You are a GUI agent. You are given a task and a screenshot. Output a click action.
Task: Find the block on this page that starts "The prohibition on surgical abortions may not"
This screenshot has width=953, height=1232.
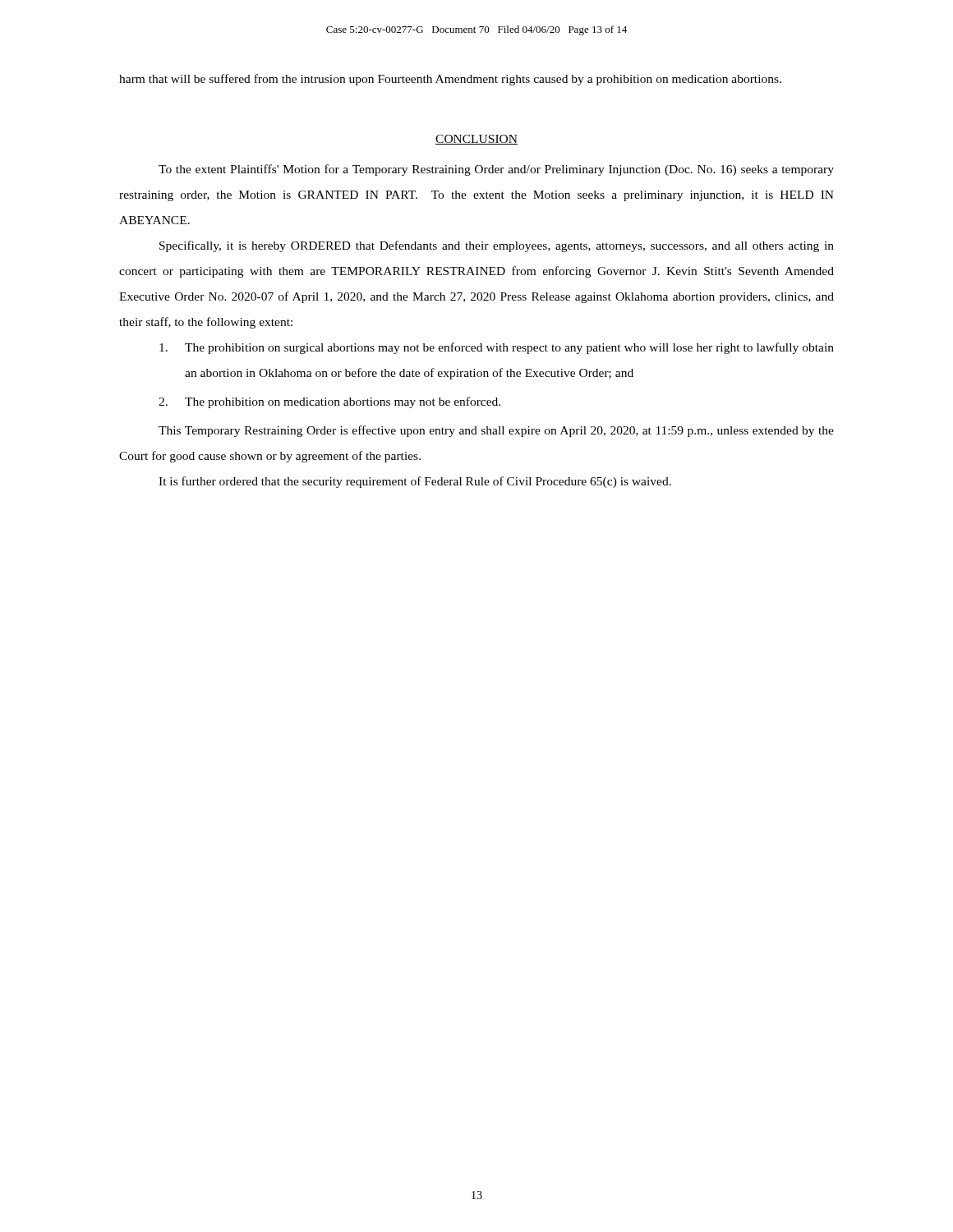point(496,360)
